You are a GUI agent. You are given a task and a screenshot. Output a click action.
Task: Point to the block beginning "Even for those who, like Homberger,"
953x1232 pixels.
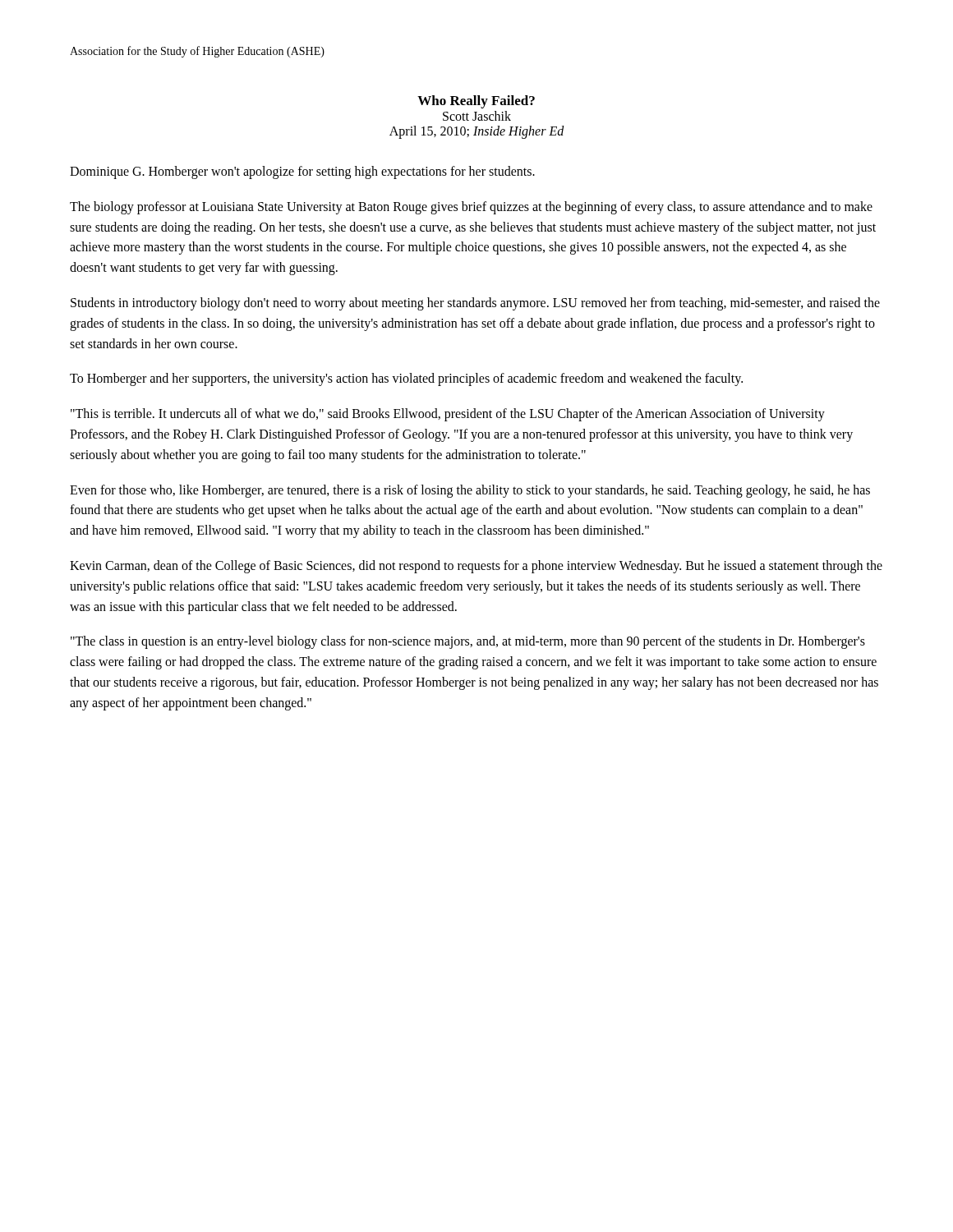click(470, 510)
